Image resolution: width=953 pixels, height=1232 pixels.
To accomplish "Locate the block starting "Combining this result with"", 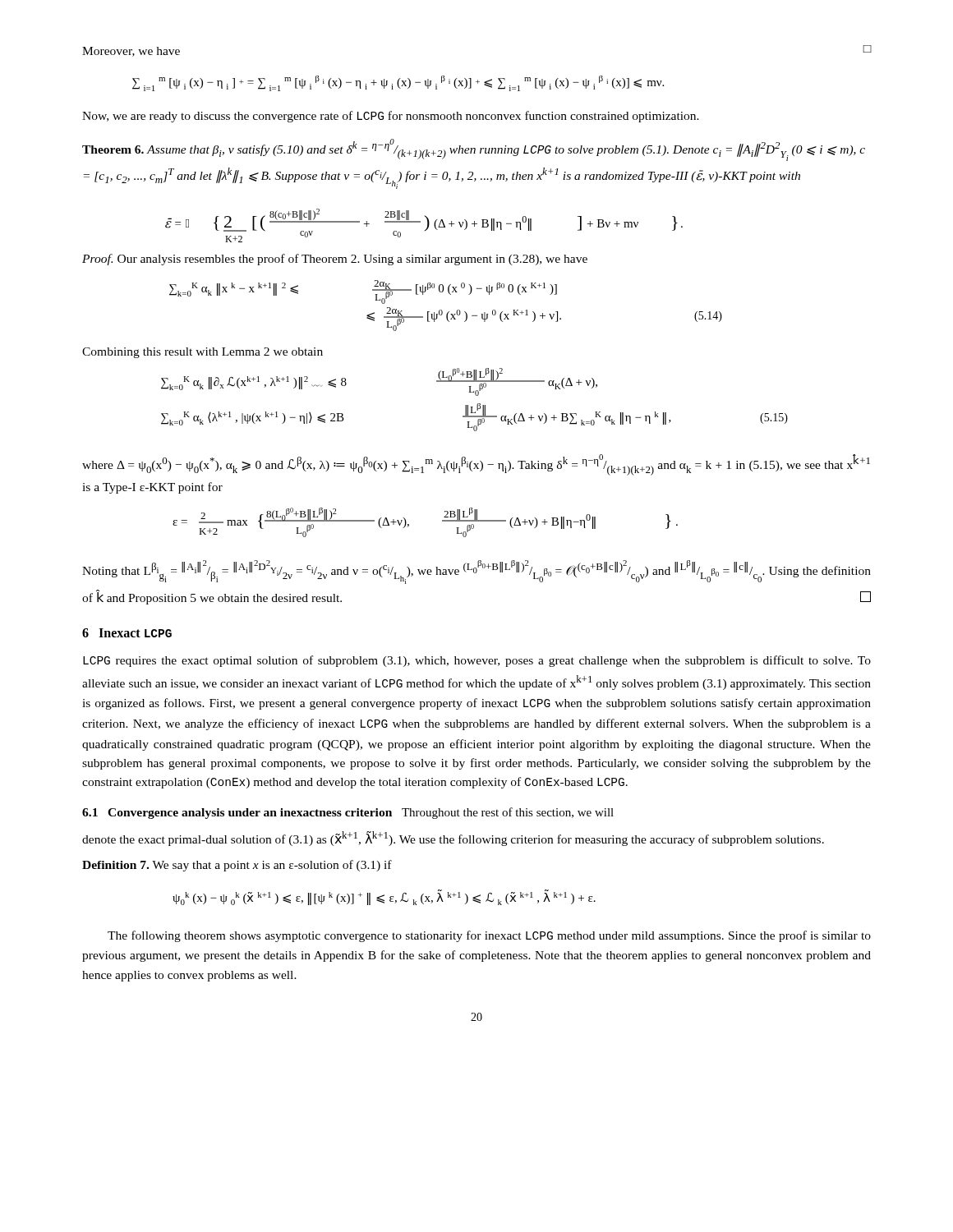I will (x=203, y=351).
